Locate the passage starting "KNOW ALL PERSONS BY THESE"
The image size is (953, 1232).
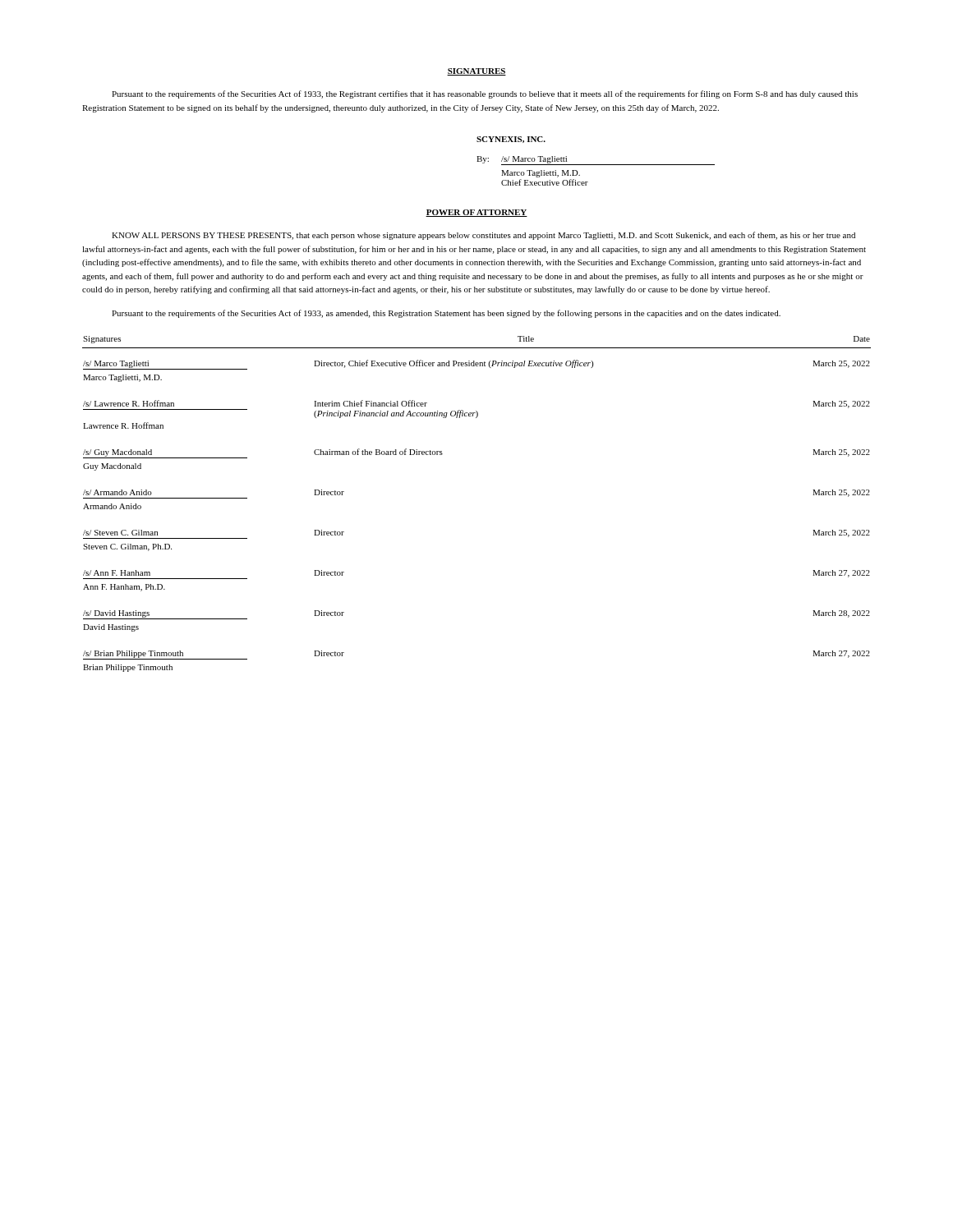pyautogui.click(x=474, y=262)
